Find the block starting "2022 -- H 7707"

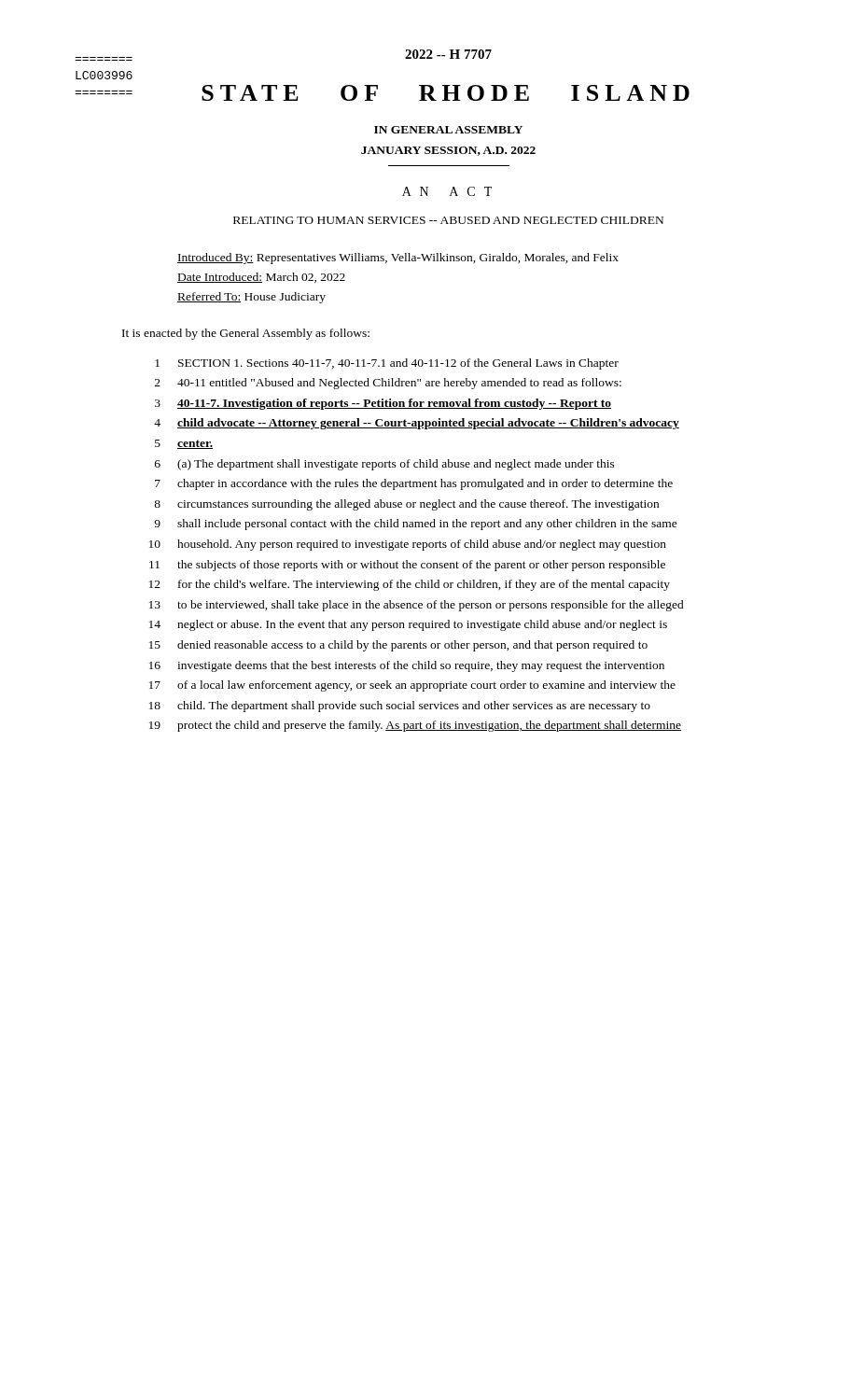(x=448, y=54)
